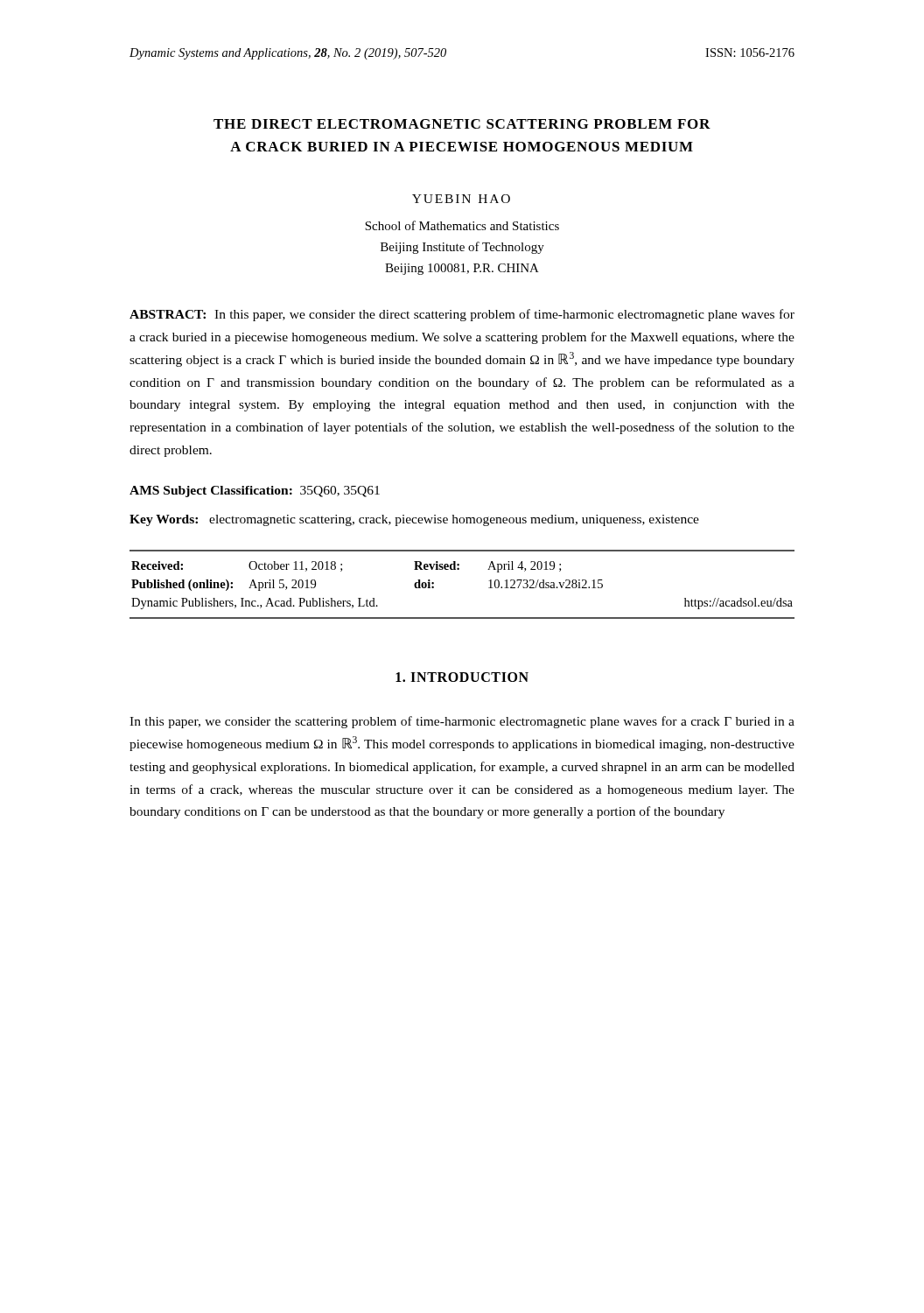The height and width of the screenshot is (1313, 924).
Task: Locate the title that reads "THE DIRECT ELECTROMAGNETIC SCATTERING PROBLEM FOR A CRACK"
Action: 462,135
